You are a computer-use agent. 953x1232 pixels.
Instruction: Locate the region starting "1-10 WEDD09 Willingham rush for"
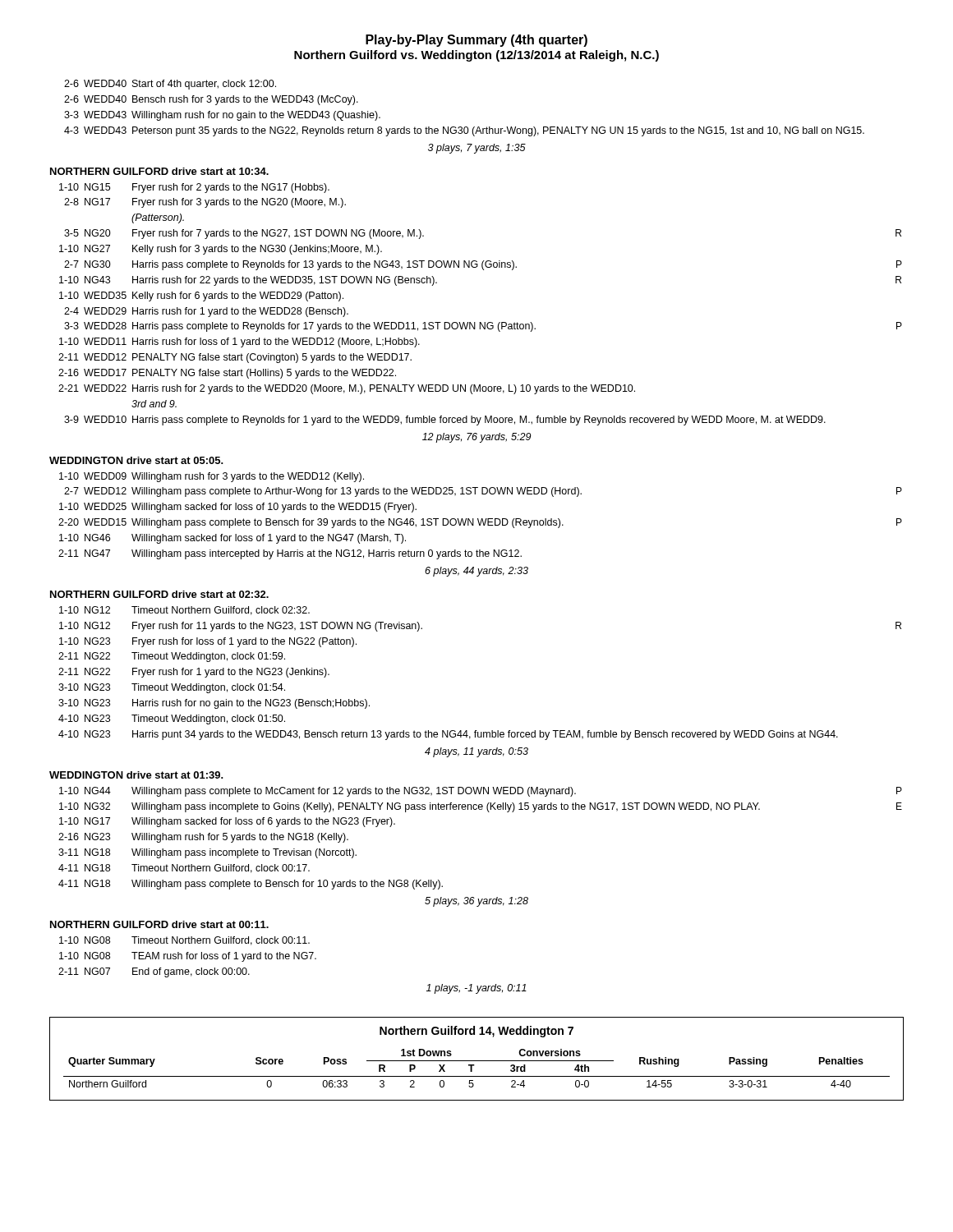coord(476,476)
